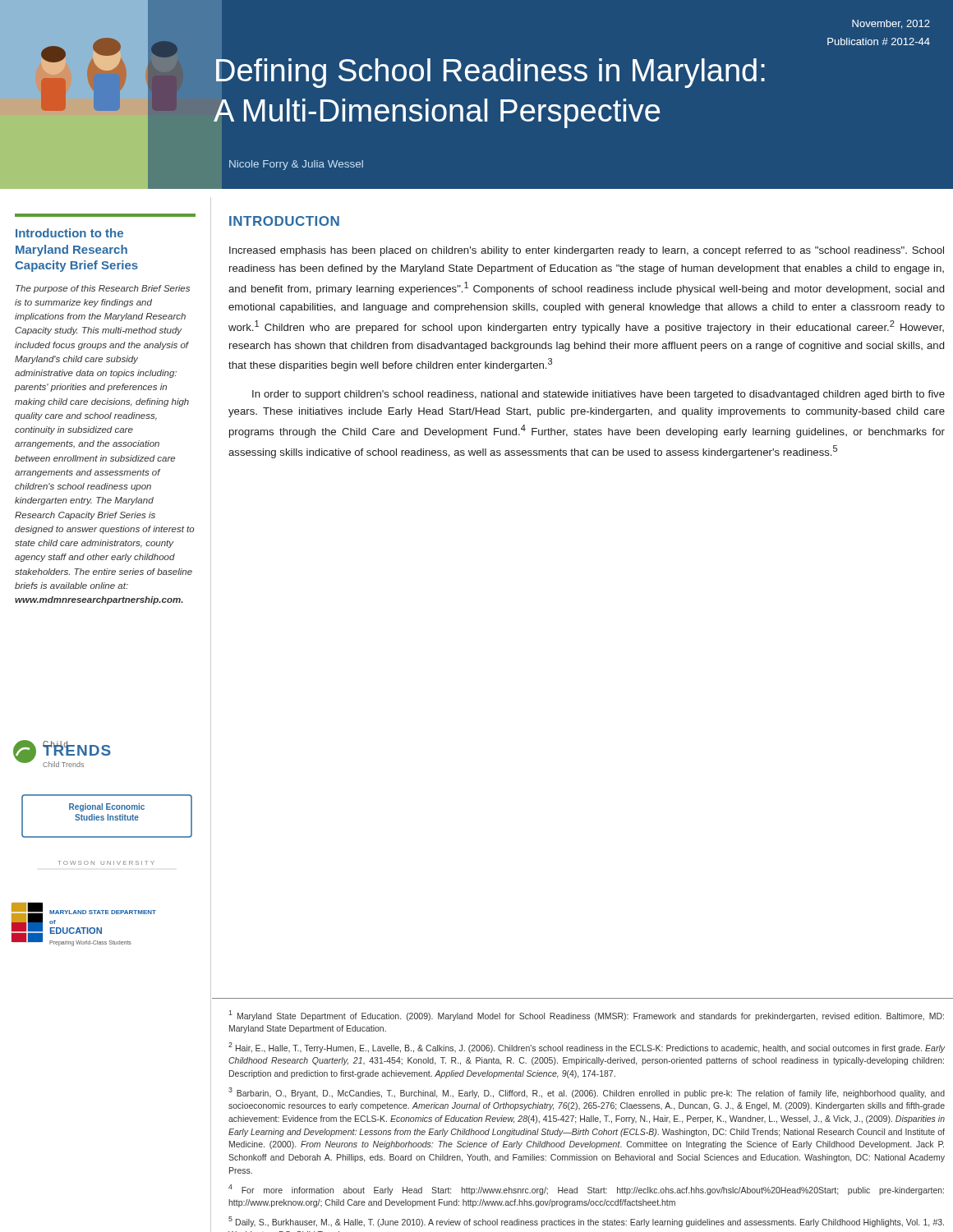Where does it say "Nicole Forry & Julia Wessel"?
Viewport: 953px width, 1232px height.
[x=296, y=164]
